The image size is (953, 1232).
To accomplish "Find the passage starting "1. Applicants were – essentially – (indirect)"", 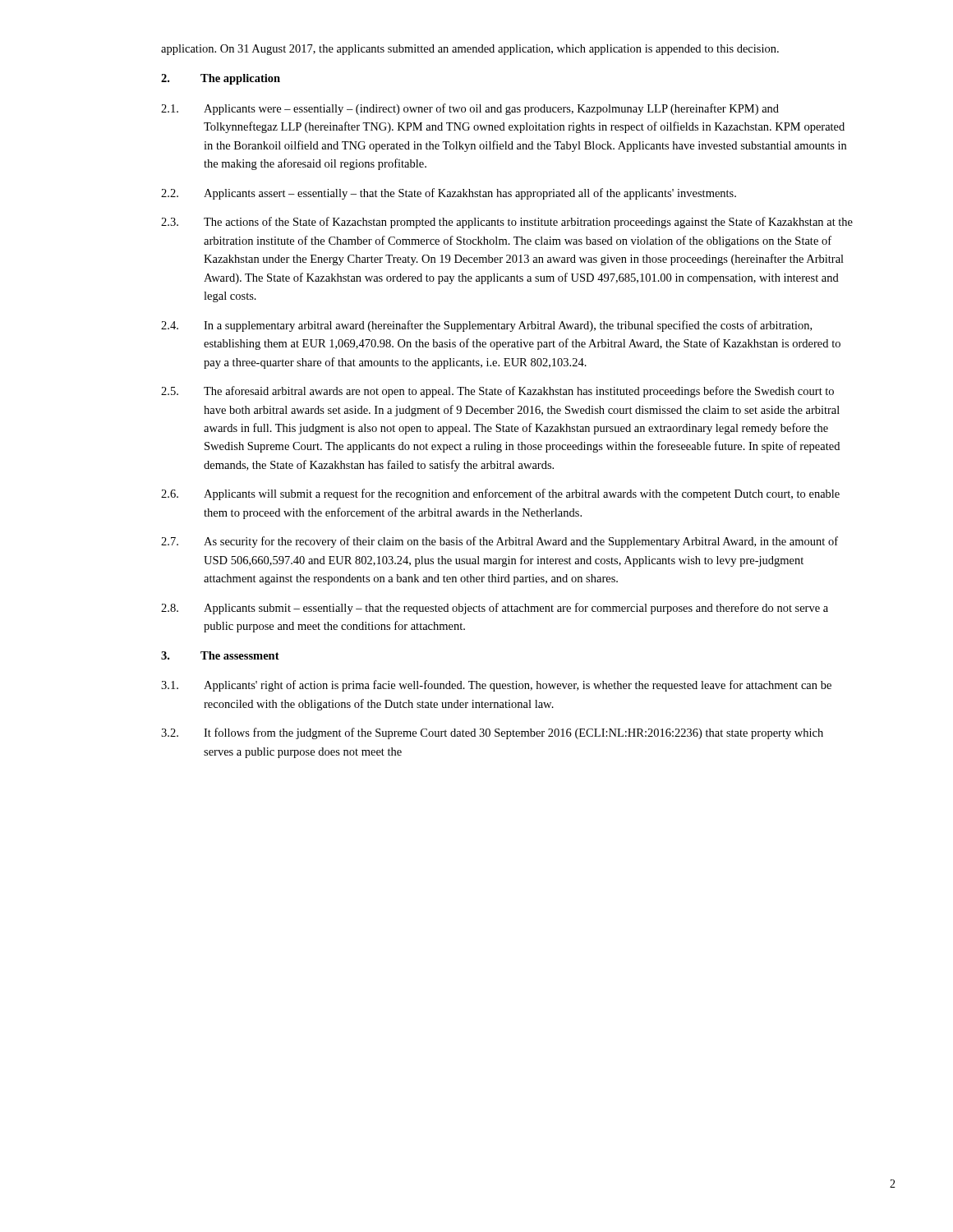I will point(508,136).
